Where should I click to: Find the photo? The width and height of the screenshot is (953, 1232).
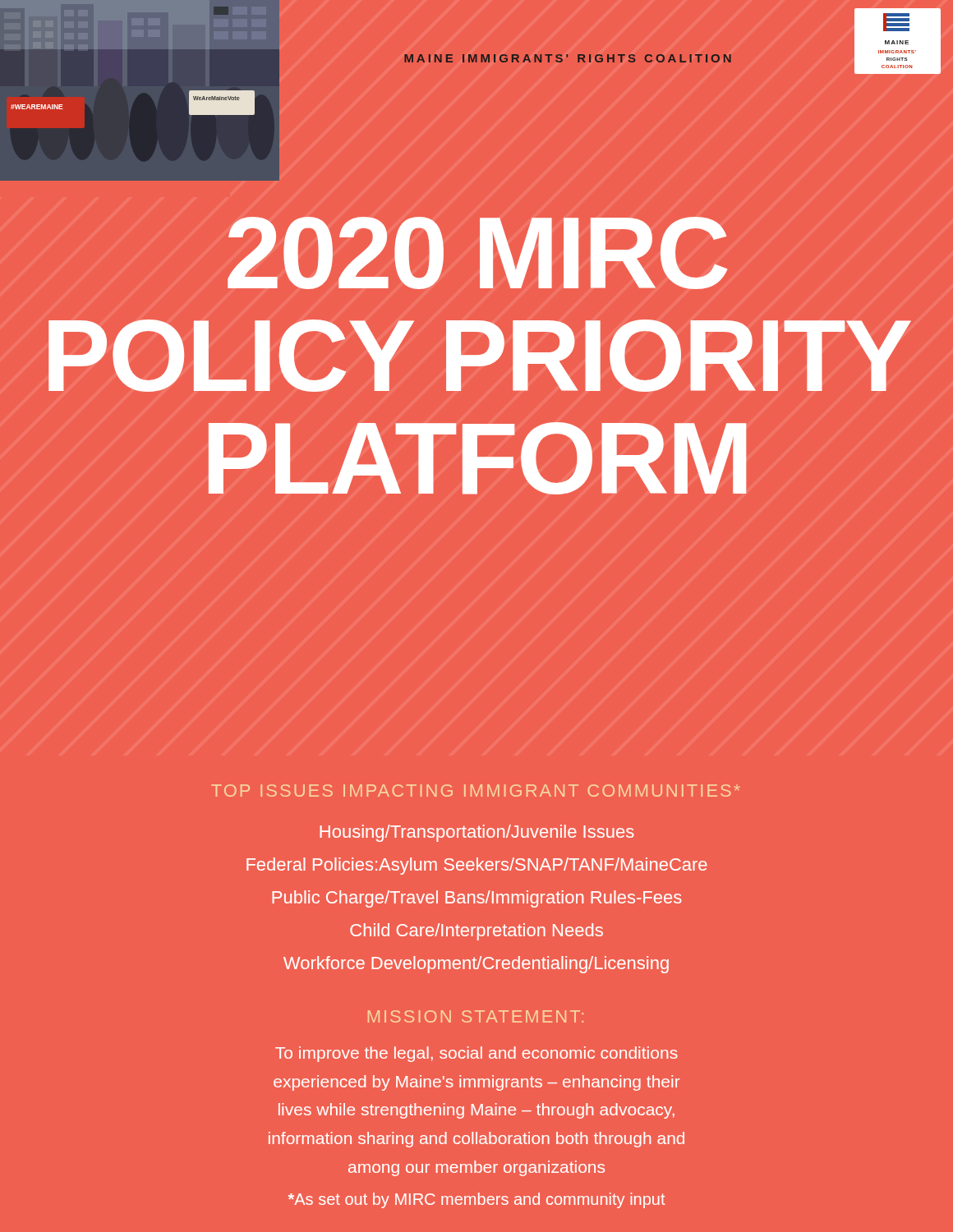click(140, 90)
